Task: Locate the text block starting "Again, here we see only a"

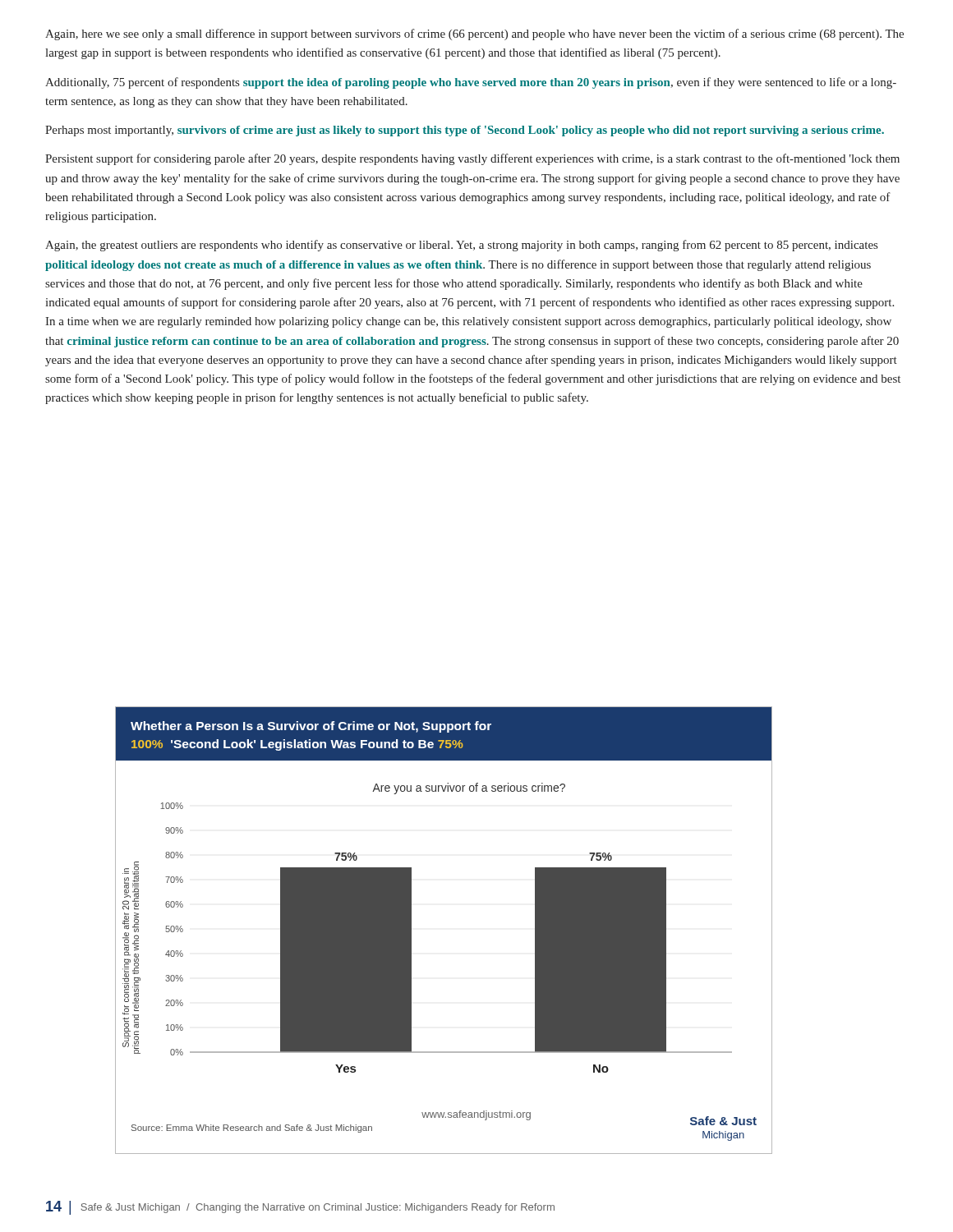Action: tap(475, 43)
